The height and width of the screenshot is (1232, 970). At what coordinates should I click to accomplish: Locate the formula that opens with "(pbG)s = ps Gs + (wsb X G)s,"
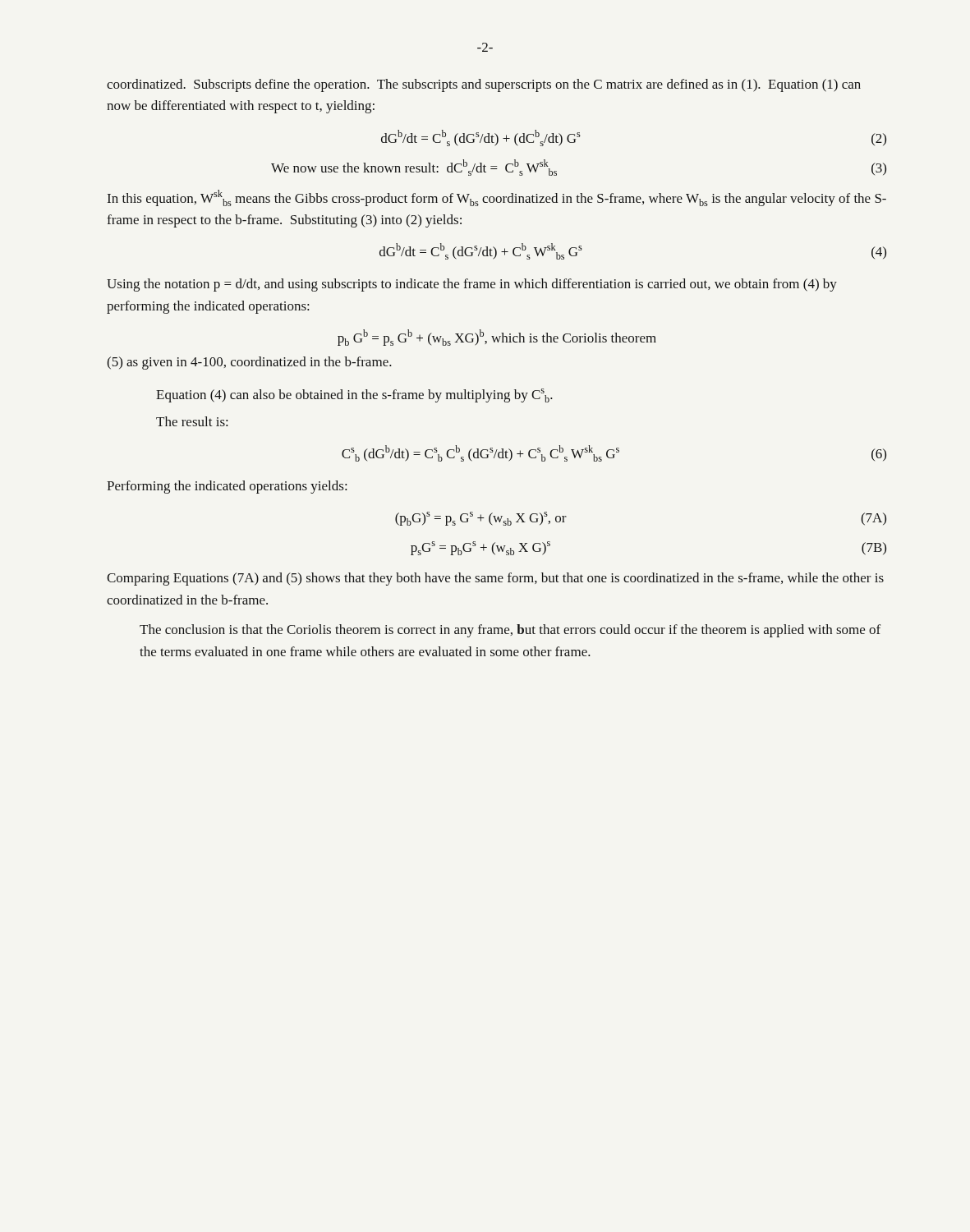pos(497,519)
